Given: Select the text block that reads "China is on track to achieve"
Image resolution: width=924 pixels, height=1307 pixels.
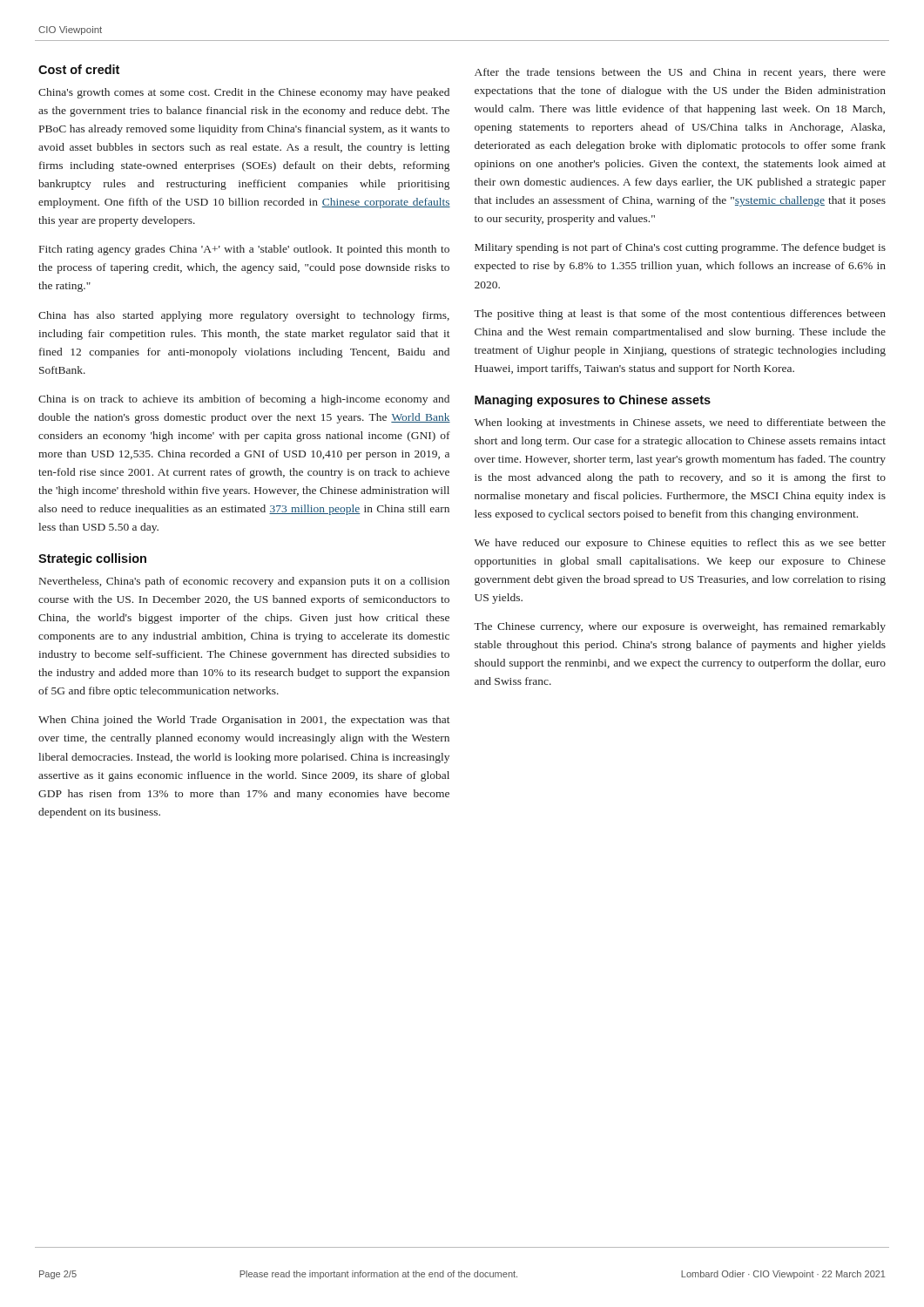Looking at the screenshot, I should (244, 463).
